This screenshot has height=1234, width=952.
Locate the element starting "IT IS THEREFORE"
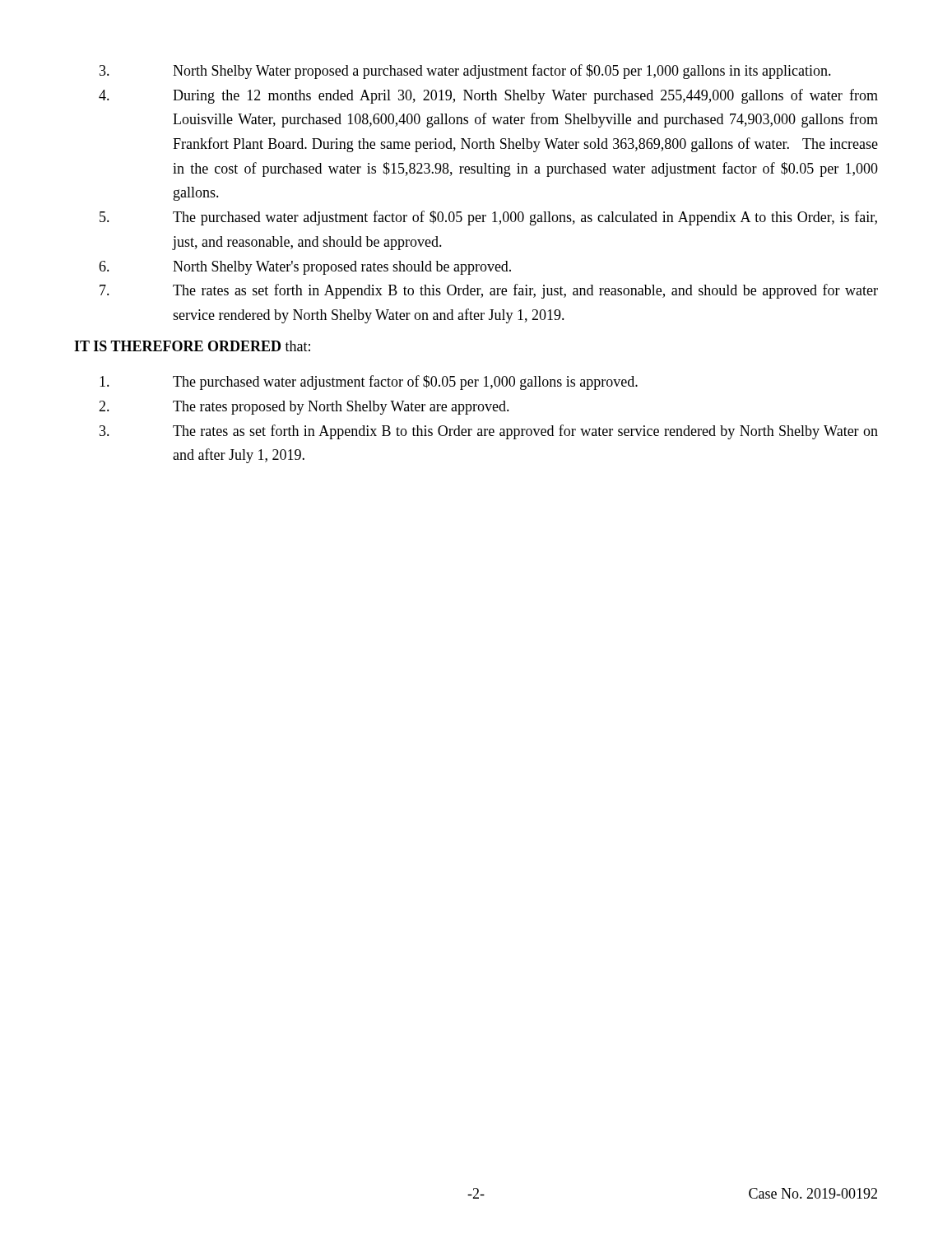tap(193, 346)
